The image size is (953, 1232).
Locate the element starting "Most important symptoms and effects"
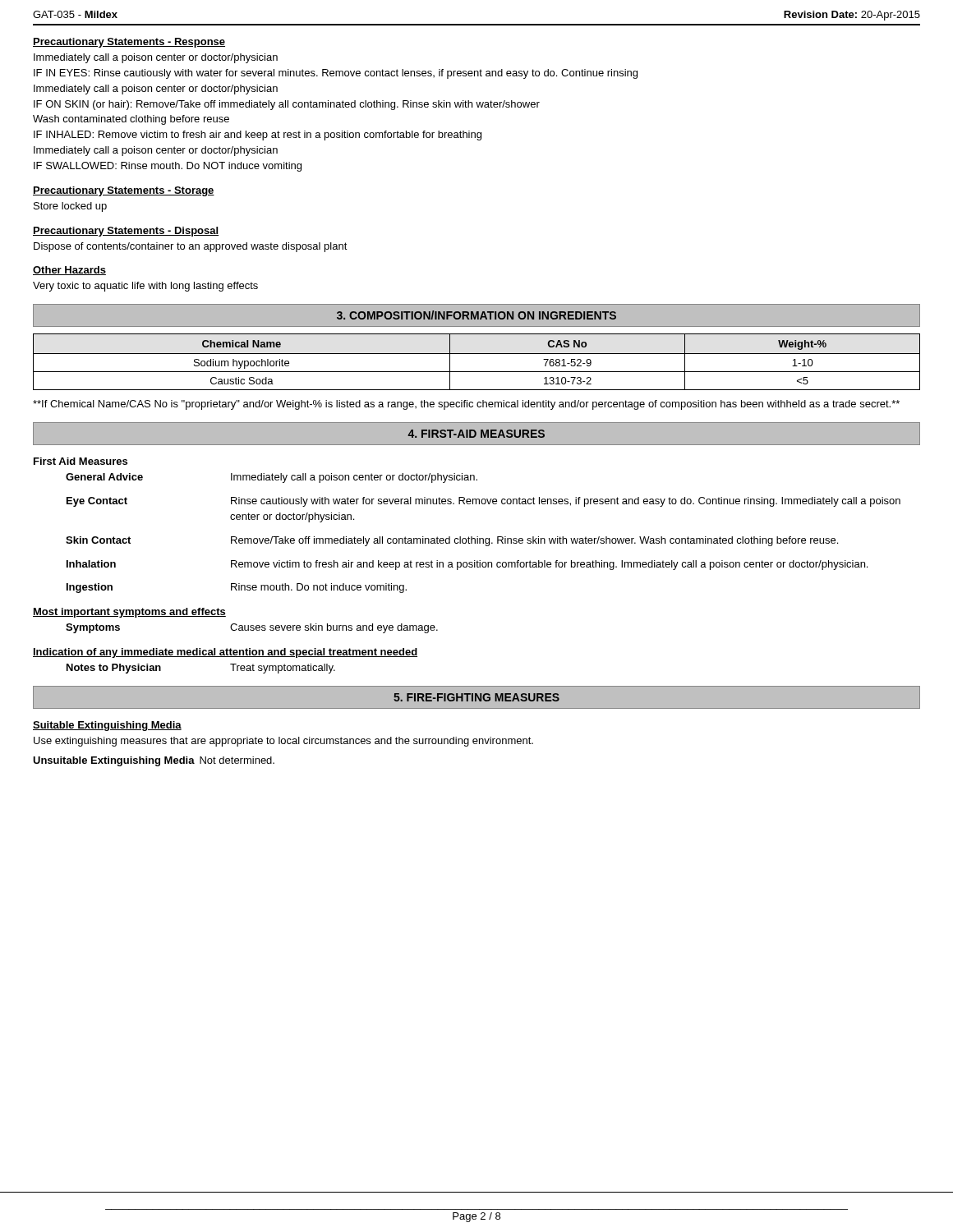pyautogui.click(x=129, y=612)
